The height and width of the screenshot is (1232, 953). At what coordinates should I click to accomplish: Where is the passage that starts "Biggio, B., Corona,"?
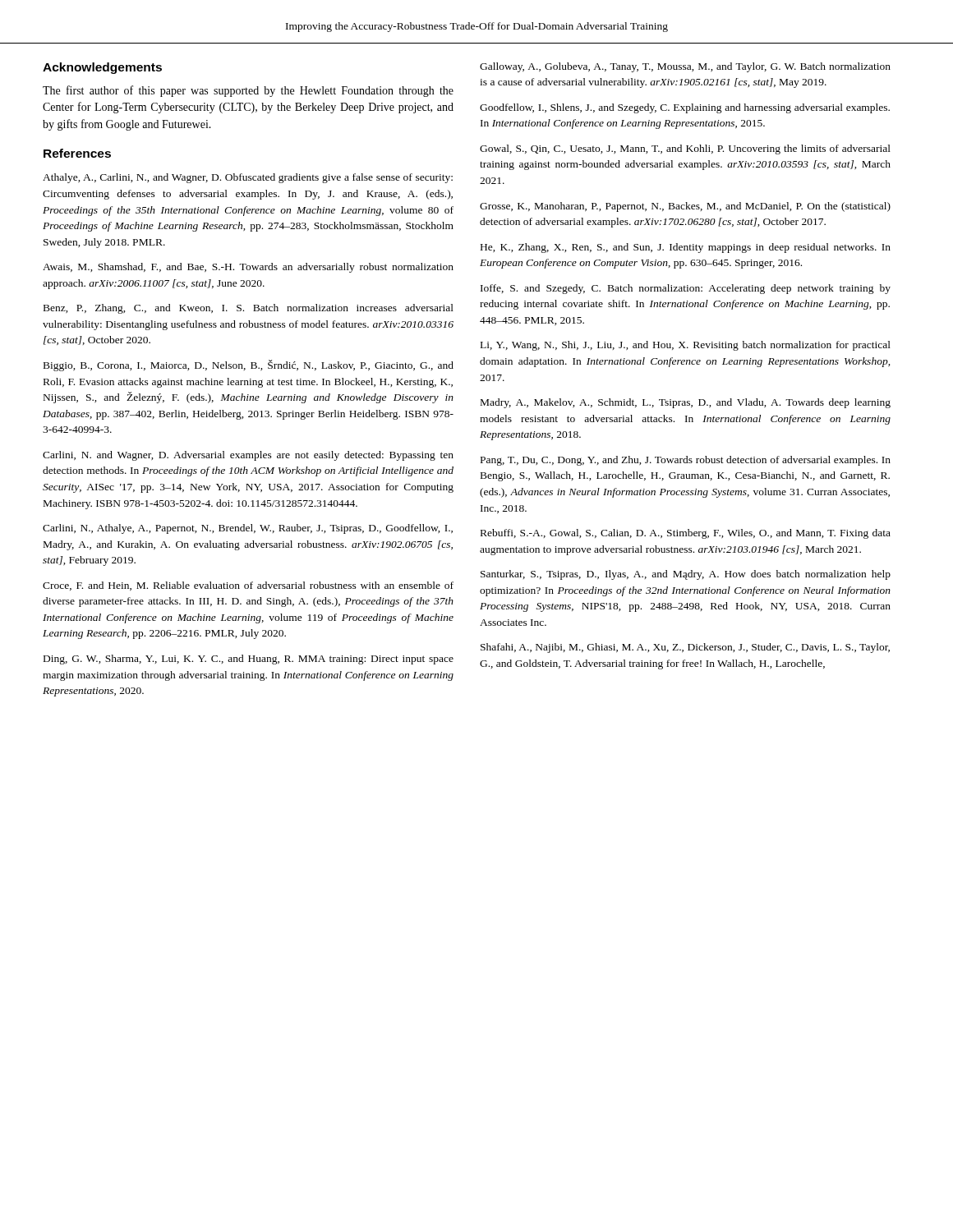tap(248, 397)
